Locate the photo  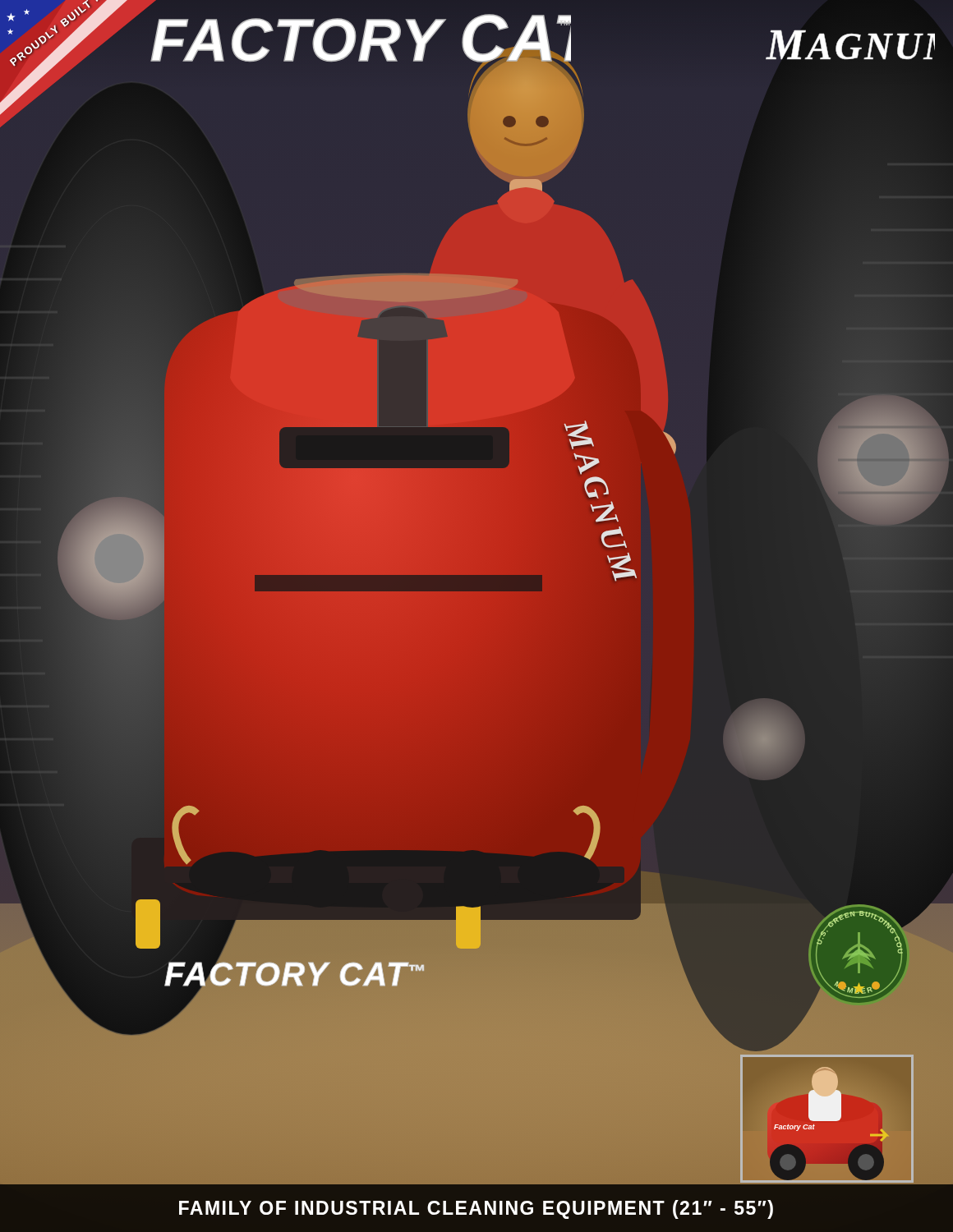[827, 1119]
